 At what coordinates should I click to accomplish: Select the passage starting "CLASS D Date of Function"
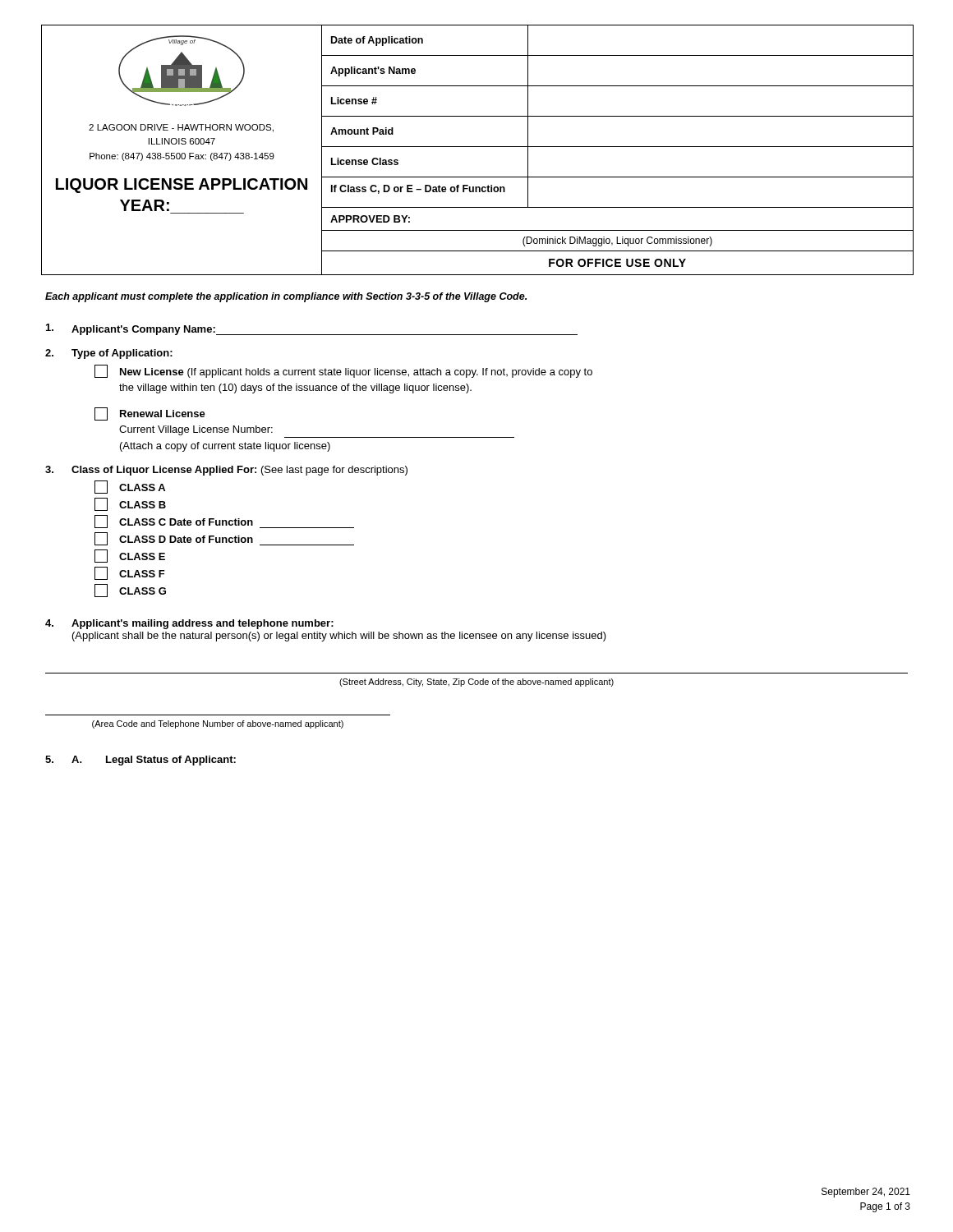coord(224,539)
